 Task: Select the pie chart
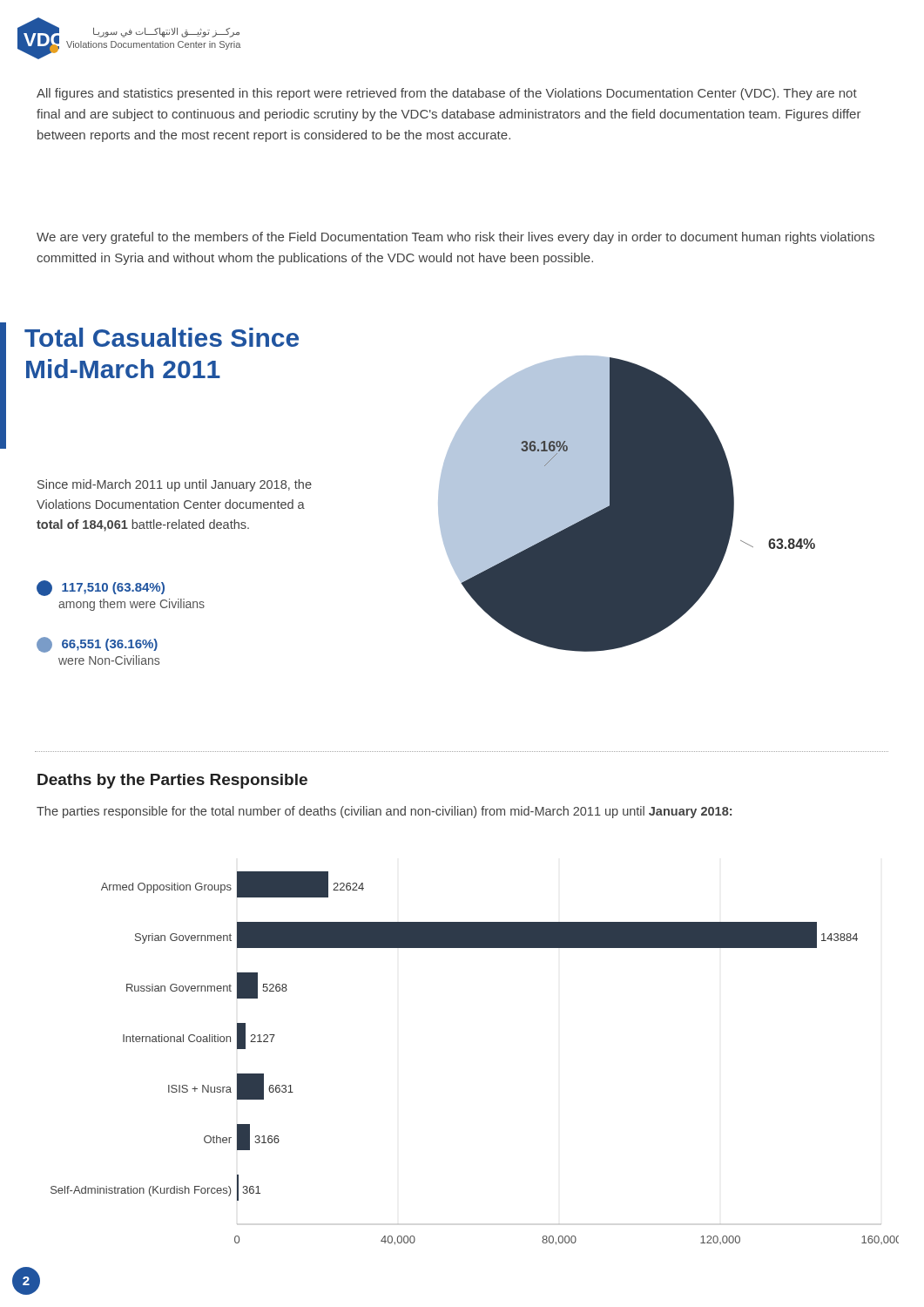627,518
